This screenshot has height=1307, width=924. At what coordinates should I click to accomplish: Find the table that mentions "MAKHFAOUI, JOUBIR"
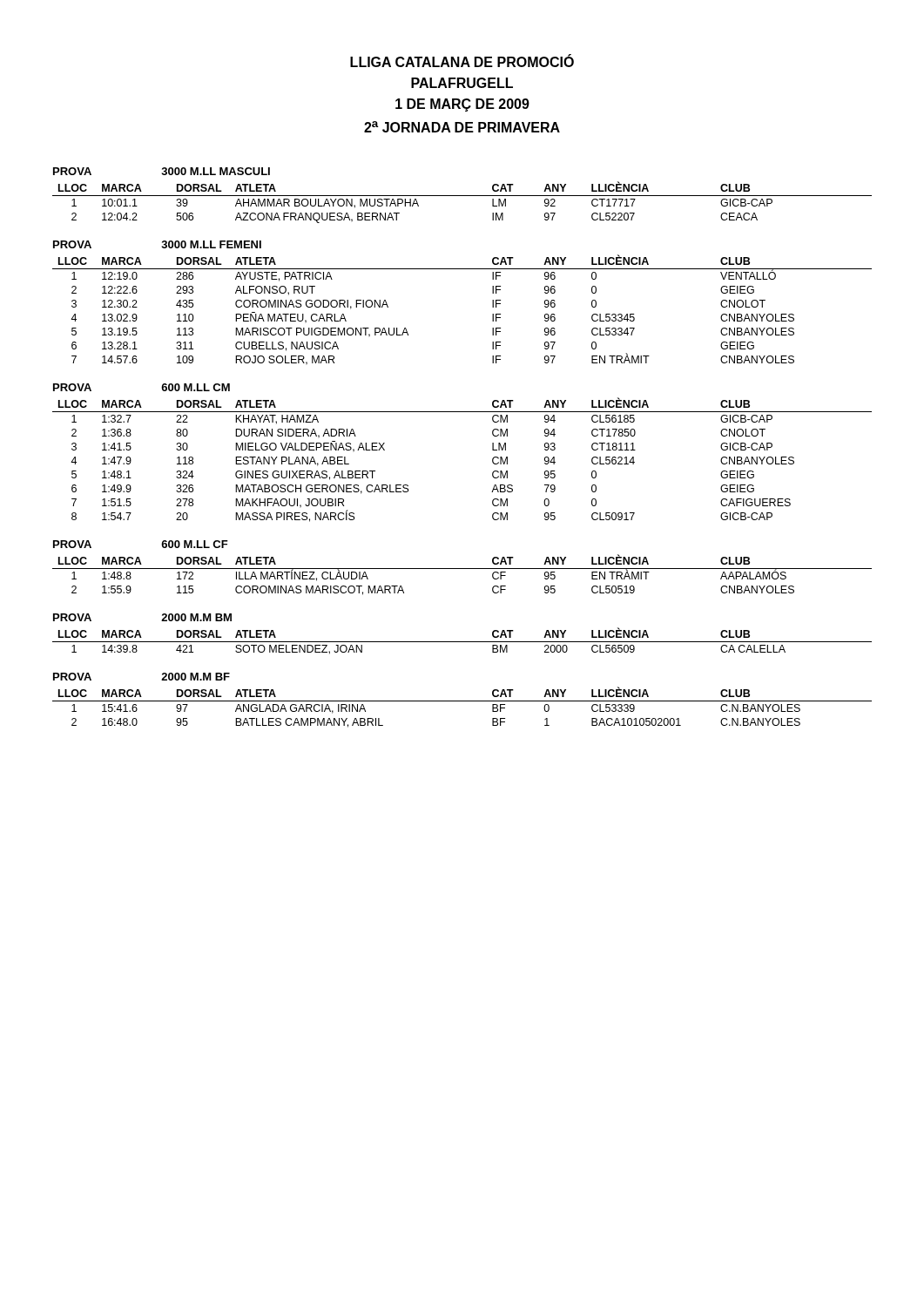(x=462, y=461)
